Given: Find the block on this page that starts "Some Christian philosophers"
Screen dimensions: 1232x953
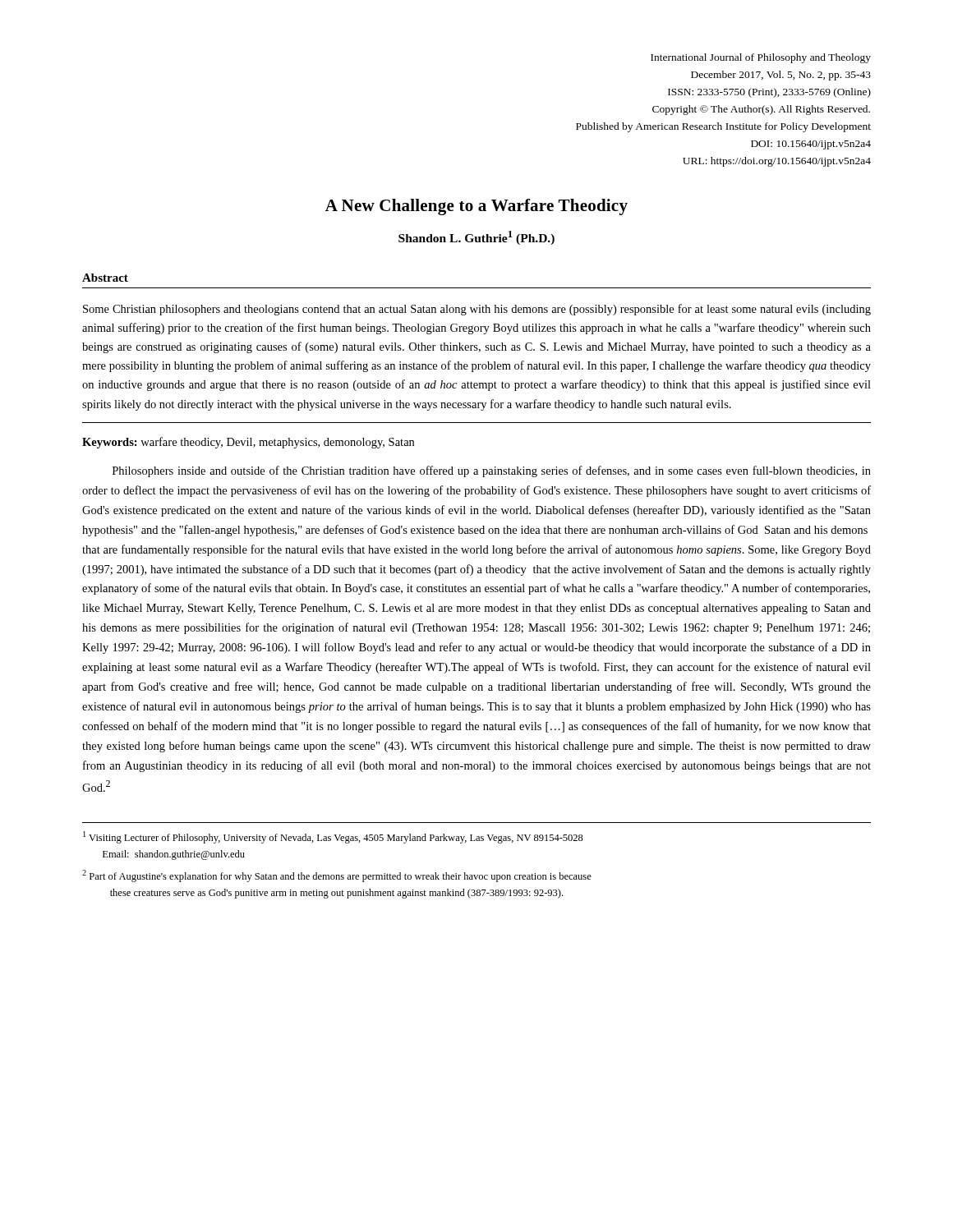Looking at the screenshot, I should (x=476, y=356).
